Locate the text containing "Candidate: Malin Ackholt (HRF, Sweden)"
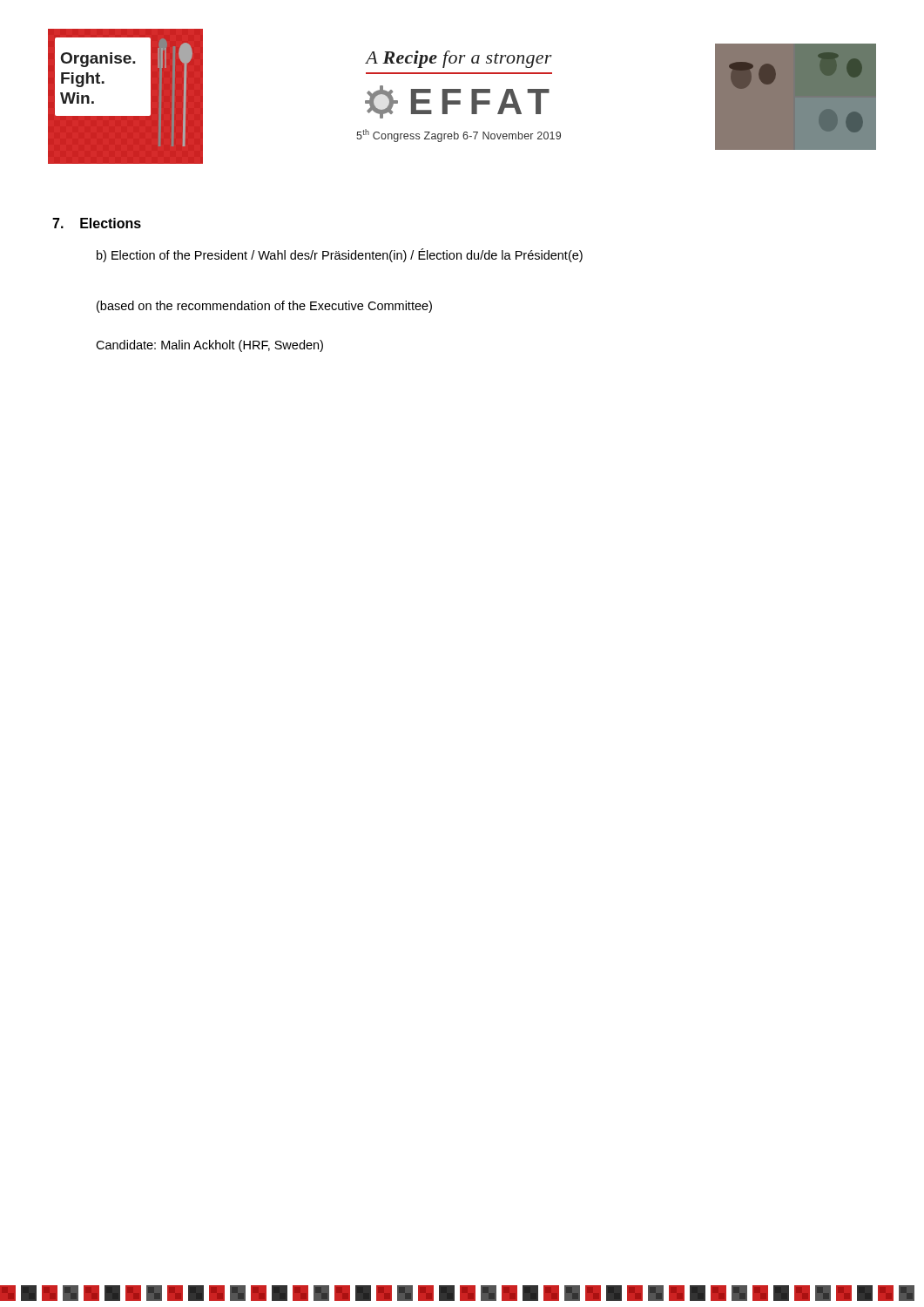The width and height of the screenshot is (924, 1307). (x=210, y=345)
